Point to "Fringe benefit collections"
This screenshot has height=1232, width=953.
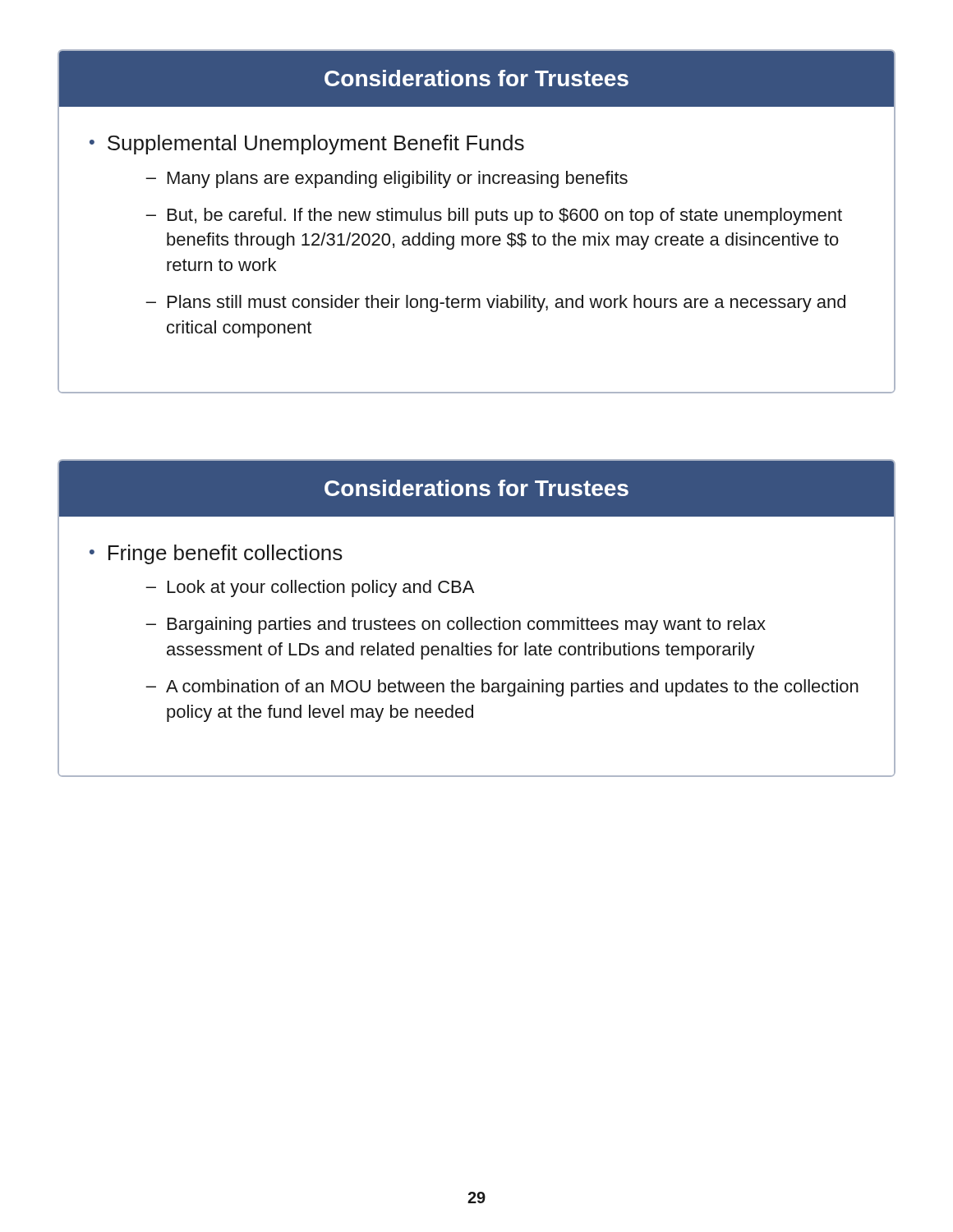pos(225,555)
